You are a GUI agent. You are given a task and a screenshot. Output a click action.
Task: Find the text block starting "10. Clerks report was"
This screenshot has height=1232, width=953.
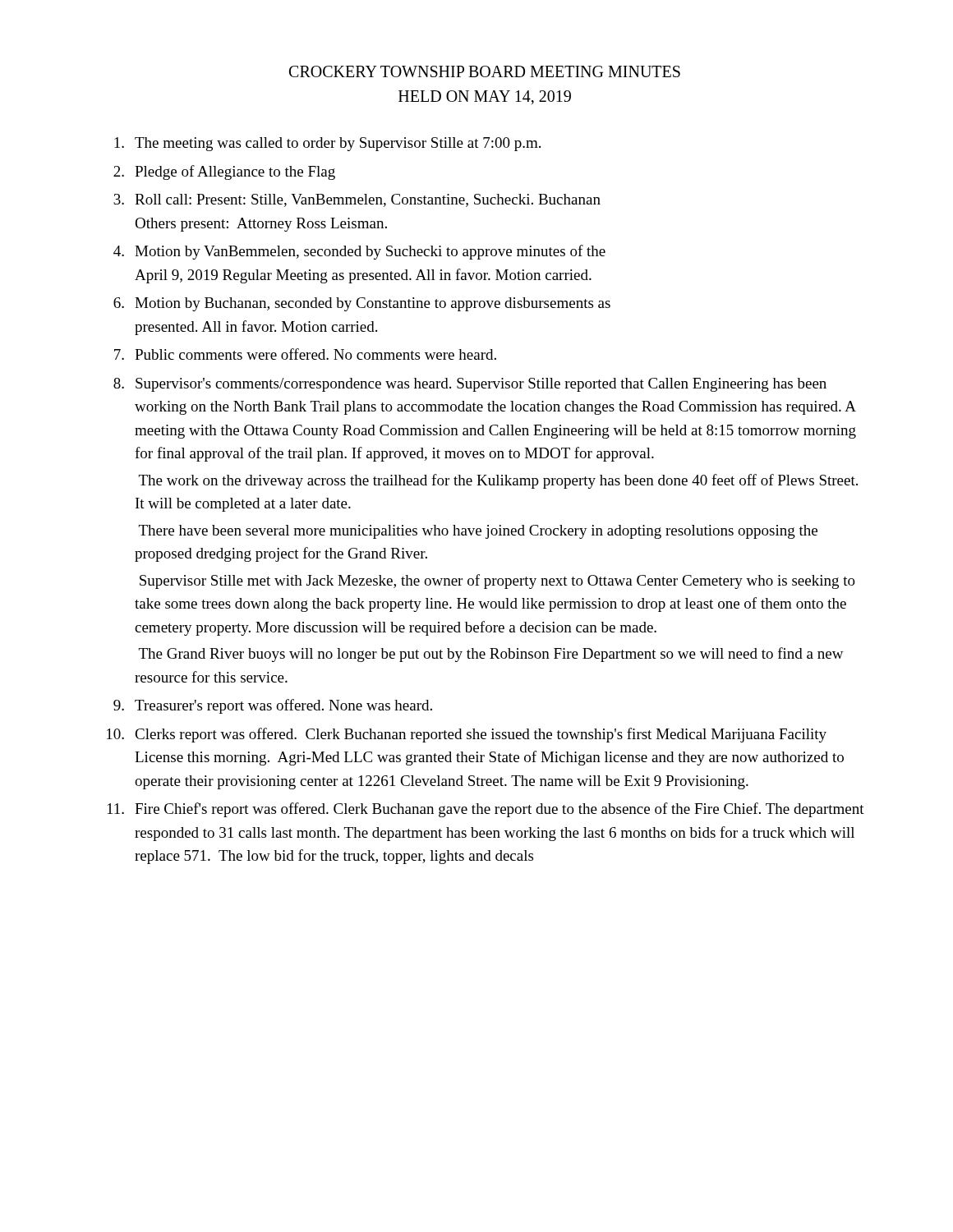tap(485, 757)
